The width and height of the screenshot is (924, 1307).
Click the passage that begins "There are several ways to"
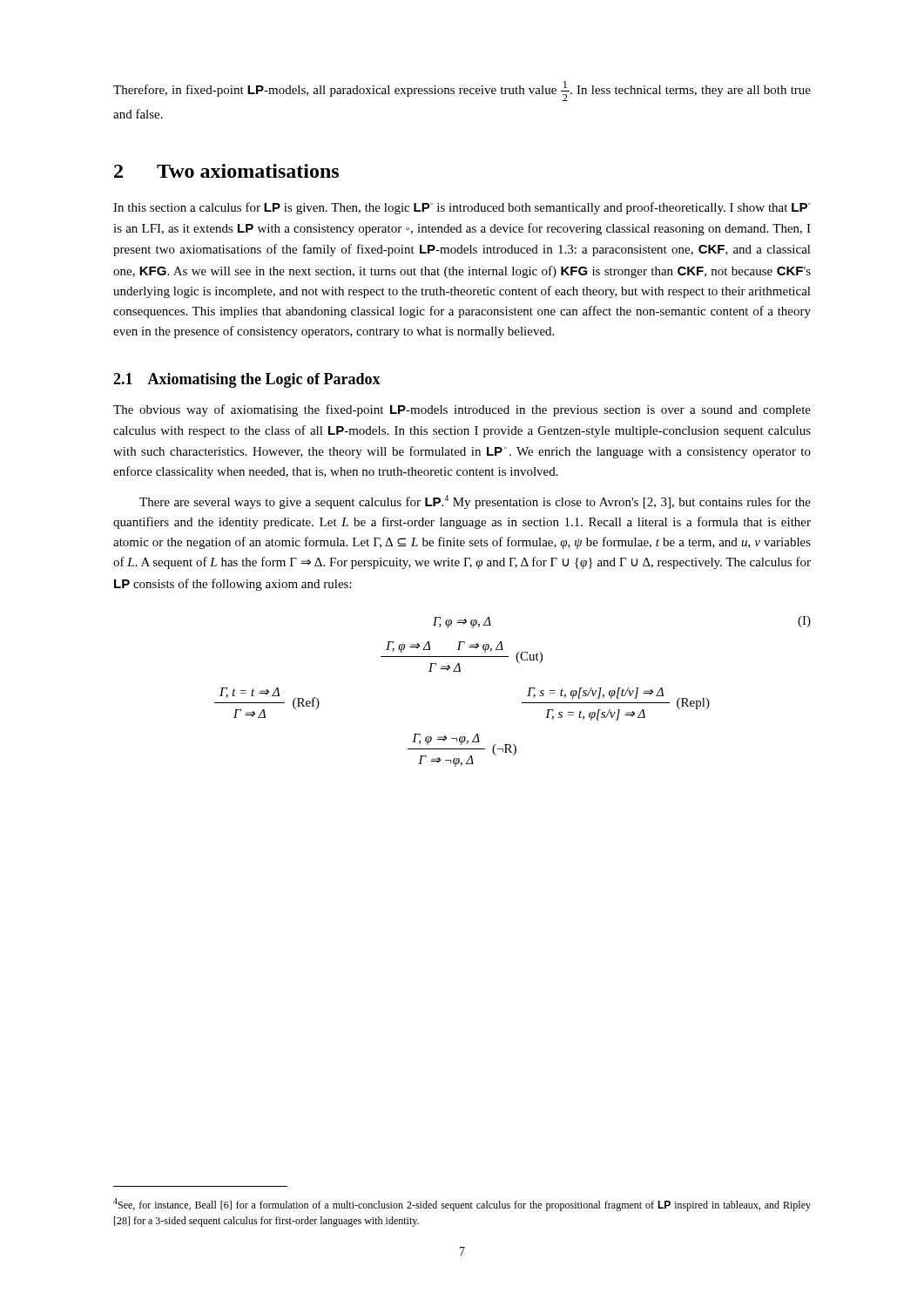pyautogui.click(x=462, y=543)
